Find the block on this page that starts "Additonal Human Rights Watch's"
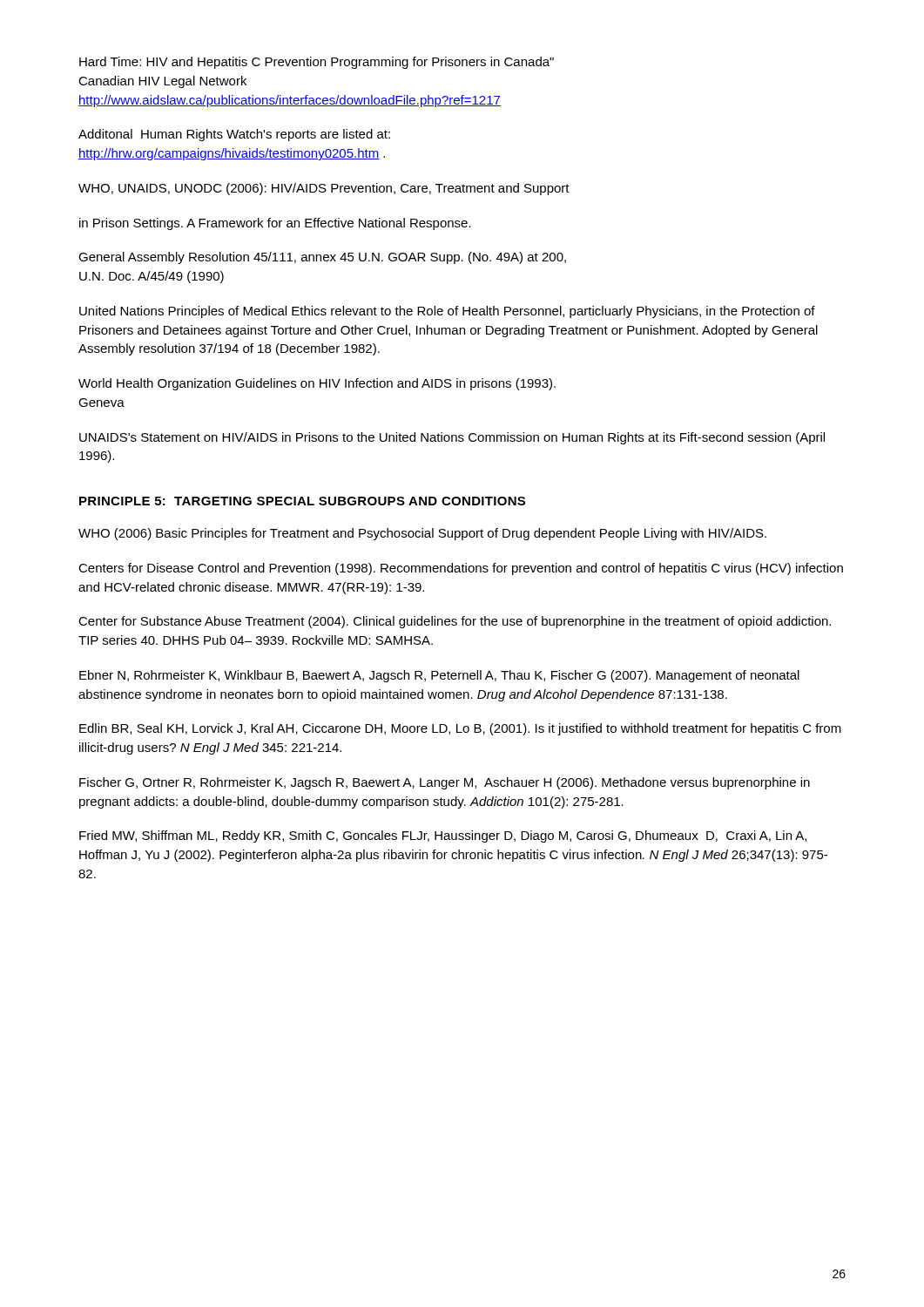 click(x=235, y=143)
